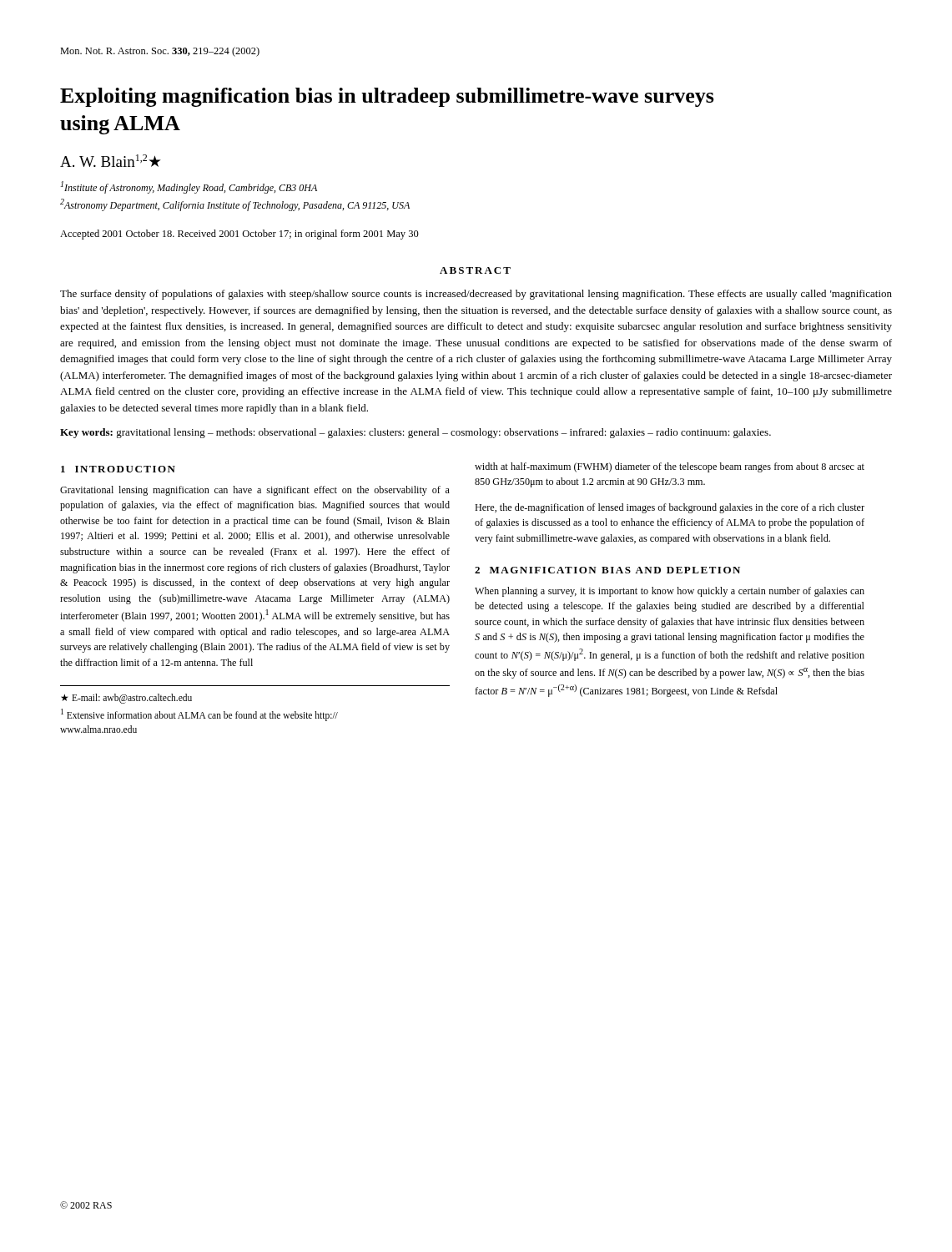The height and width of the screenshot is (1252, 952).
Task: Locate the text block containing "width at half-maximum (FWHM) diameter of the telescope"
Action: pos(670,474)
